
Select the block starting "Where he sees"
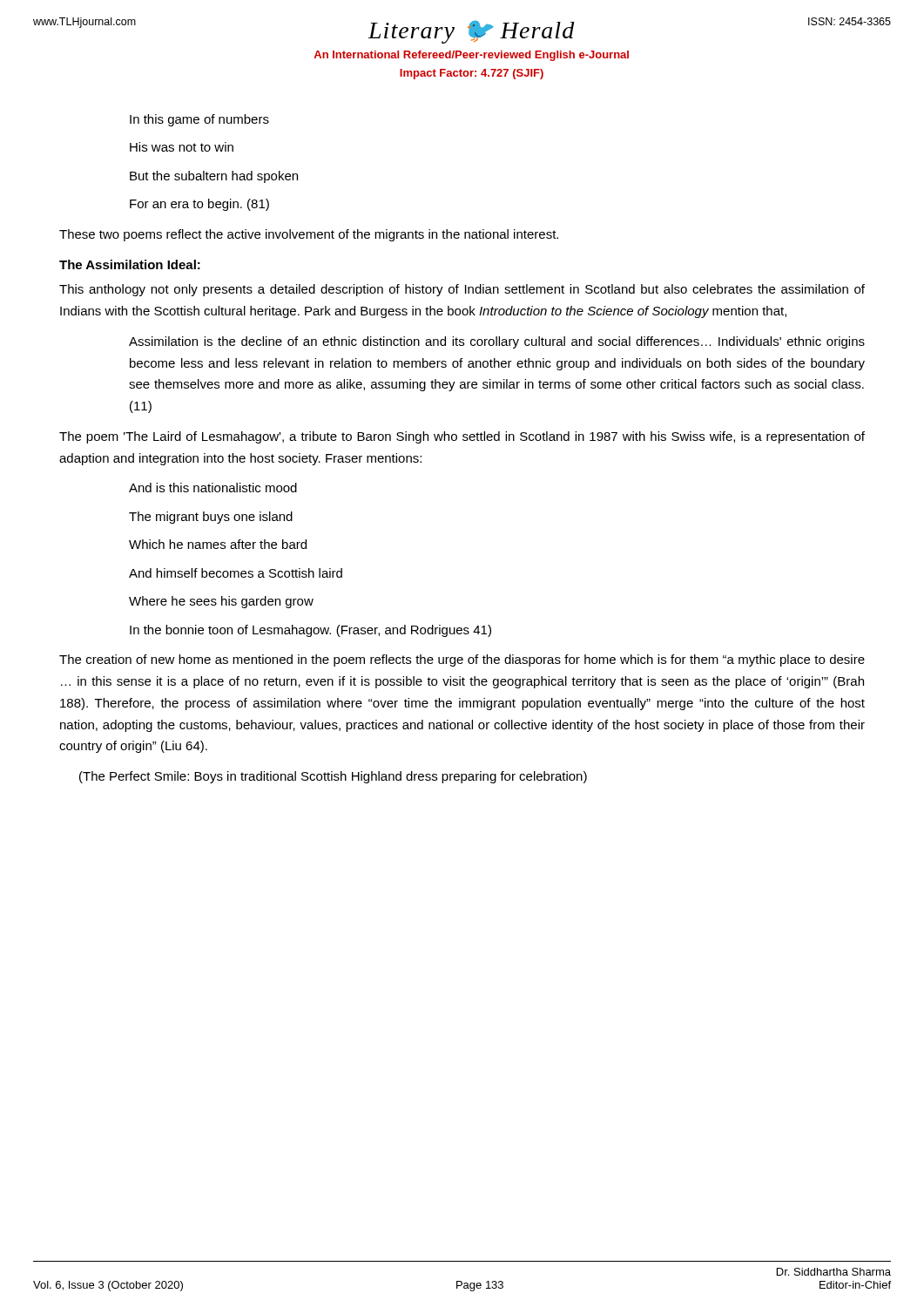click(x=221, y=601)
